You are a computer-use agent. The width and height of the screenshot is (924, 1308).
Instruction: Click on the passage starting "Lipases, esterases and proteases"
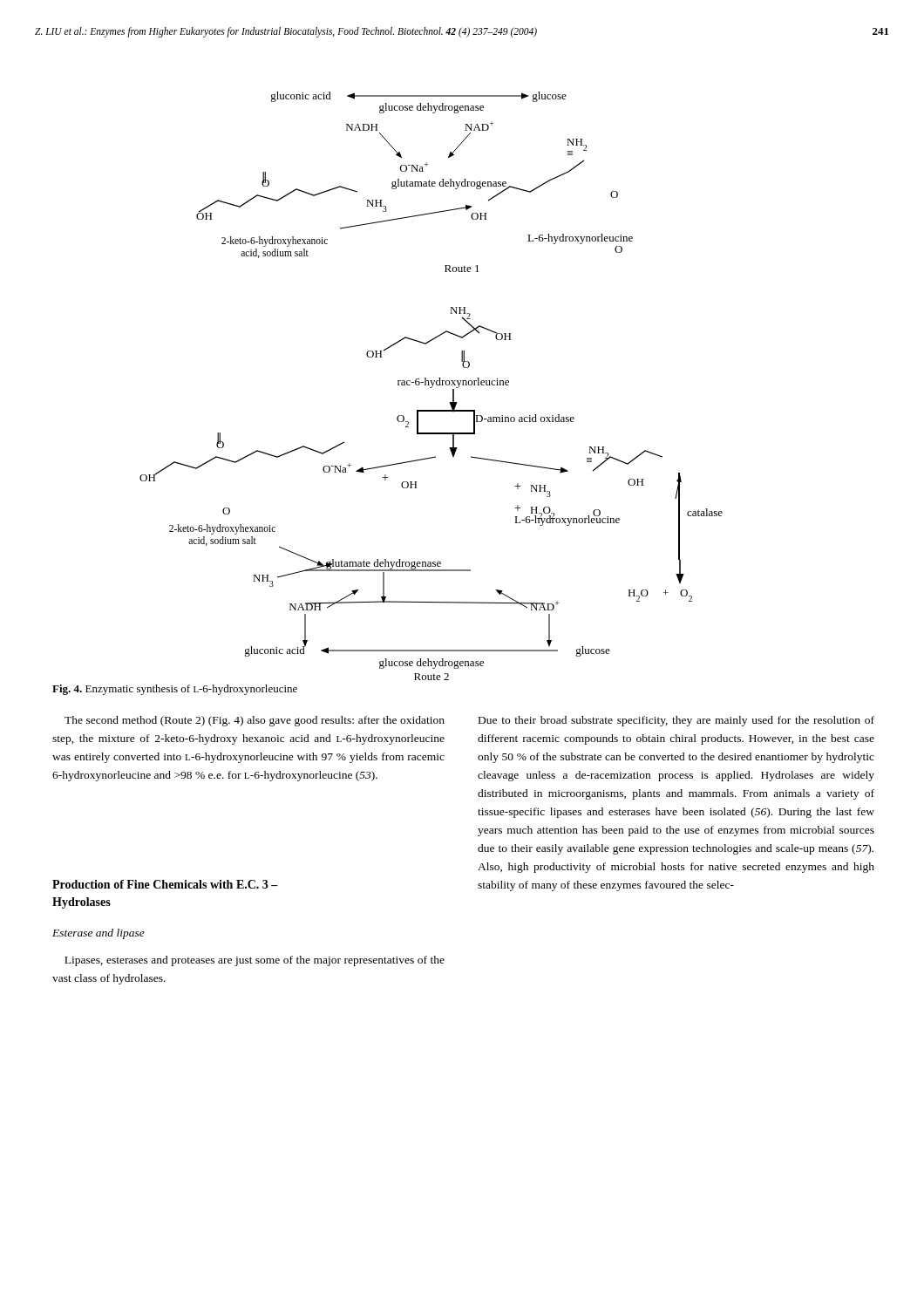(x=248, y=969)
